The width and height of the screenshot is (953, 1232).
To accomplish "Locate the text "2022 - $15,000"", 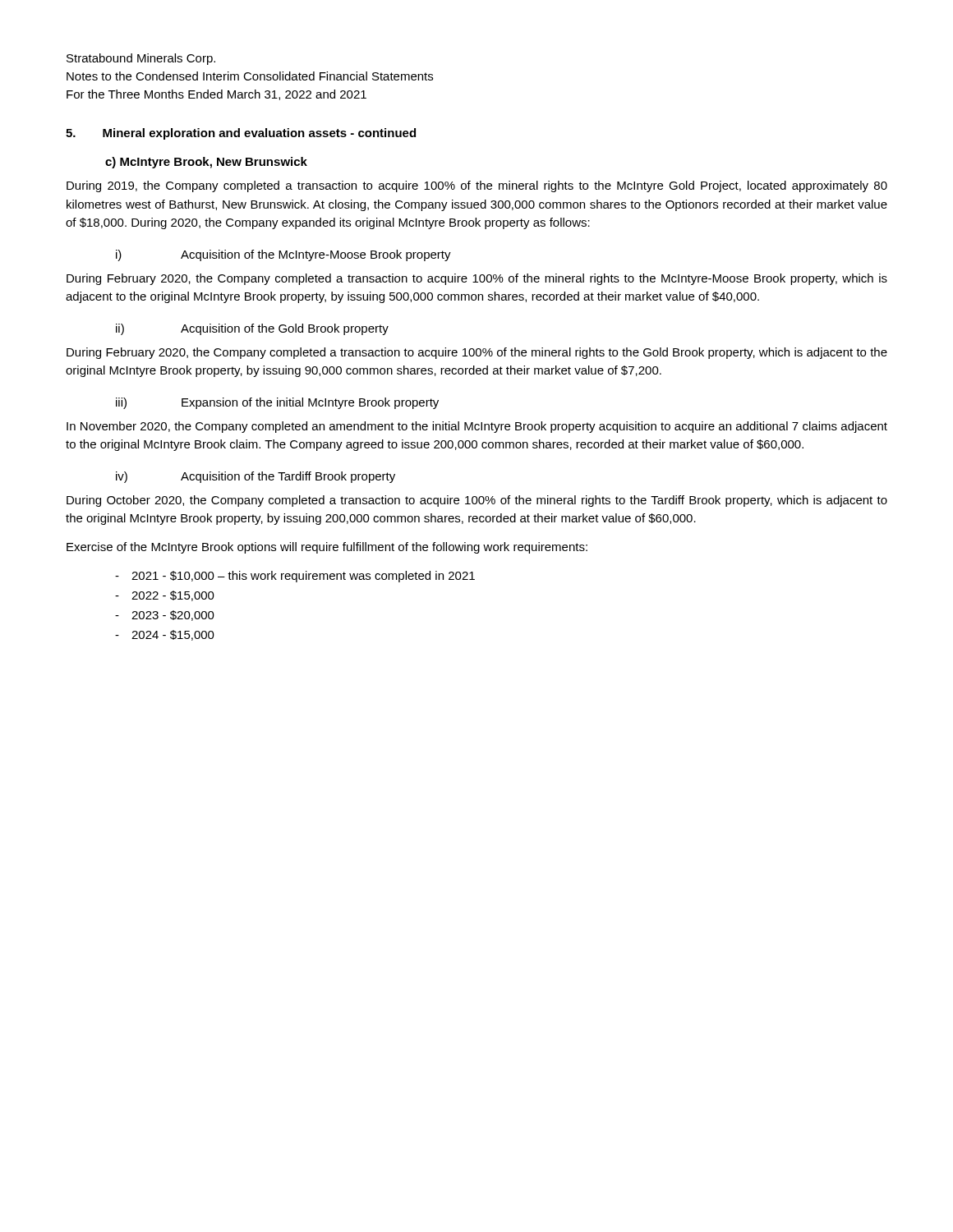I will point(173,595).
